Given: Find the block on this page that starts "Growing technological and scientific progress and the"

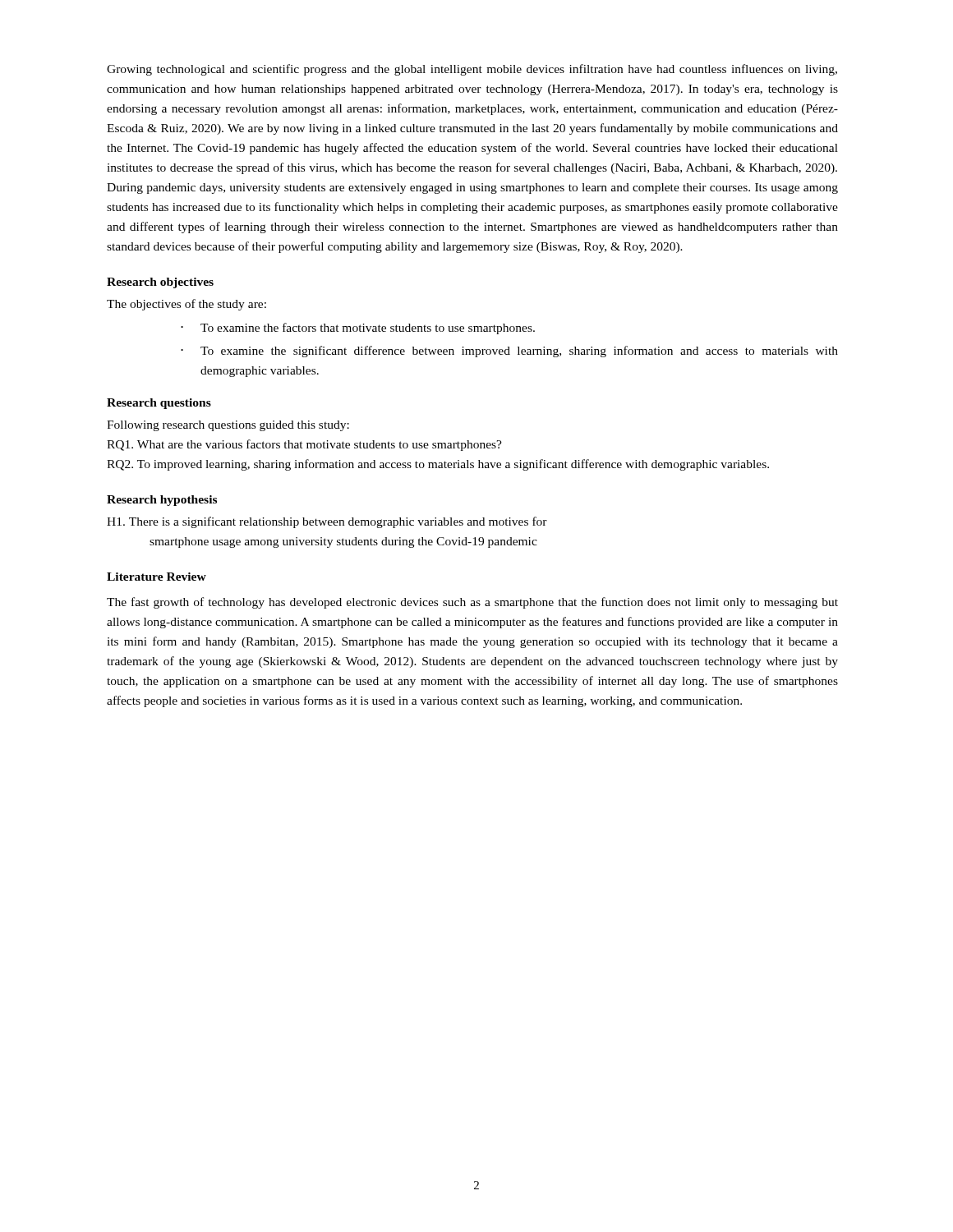Looking at the screenshot, I should pyautogui.click(x=472, y=157).
